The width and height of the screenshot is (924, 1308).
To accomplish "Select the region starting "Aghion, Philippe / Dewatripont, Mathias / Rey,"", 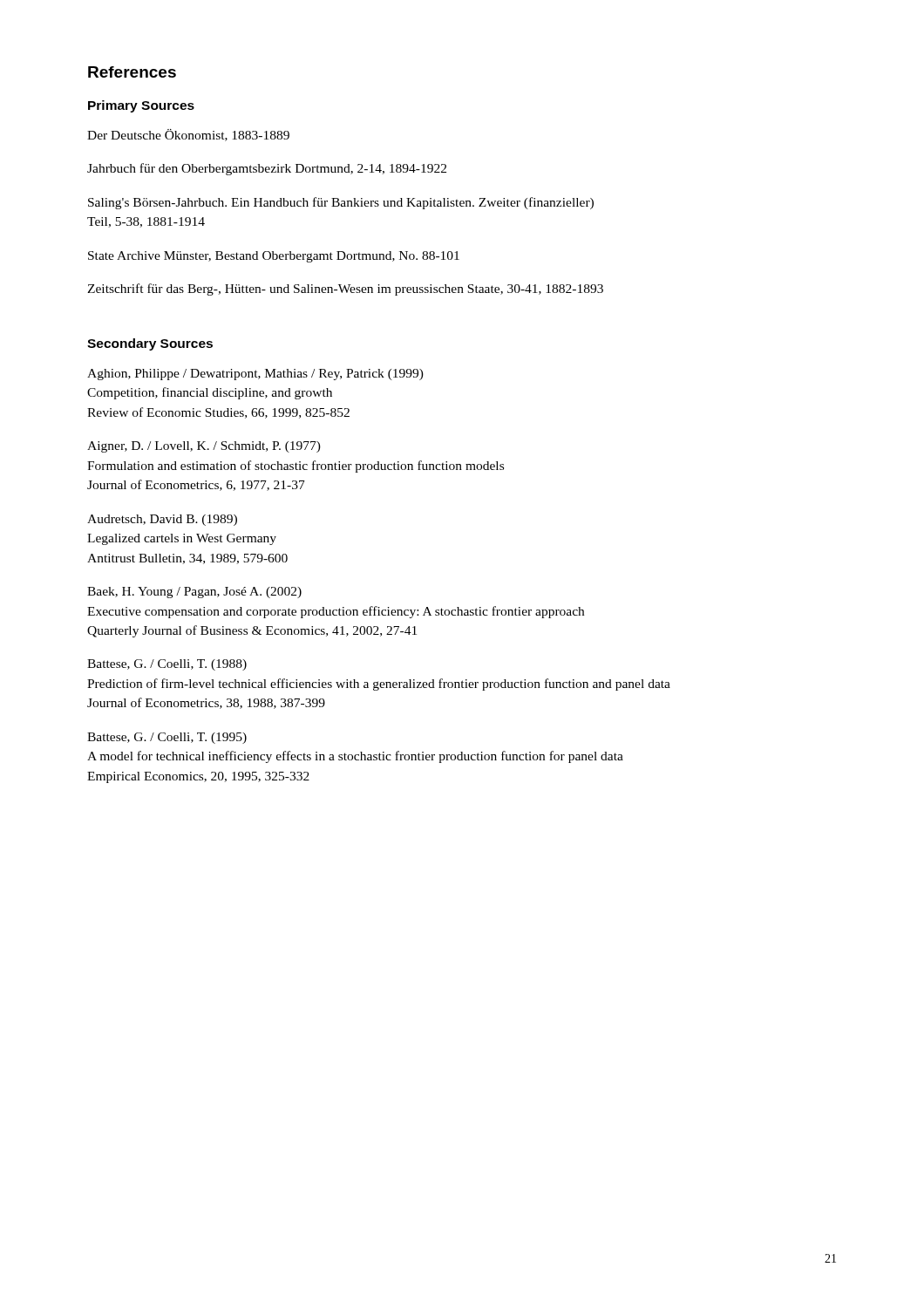I will tap(255, 375).
